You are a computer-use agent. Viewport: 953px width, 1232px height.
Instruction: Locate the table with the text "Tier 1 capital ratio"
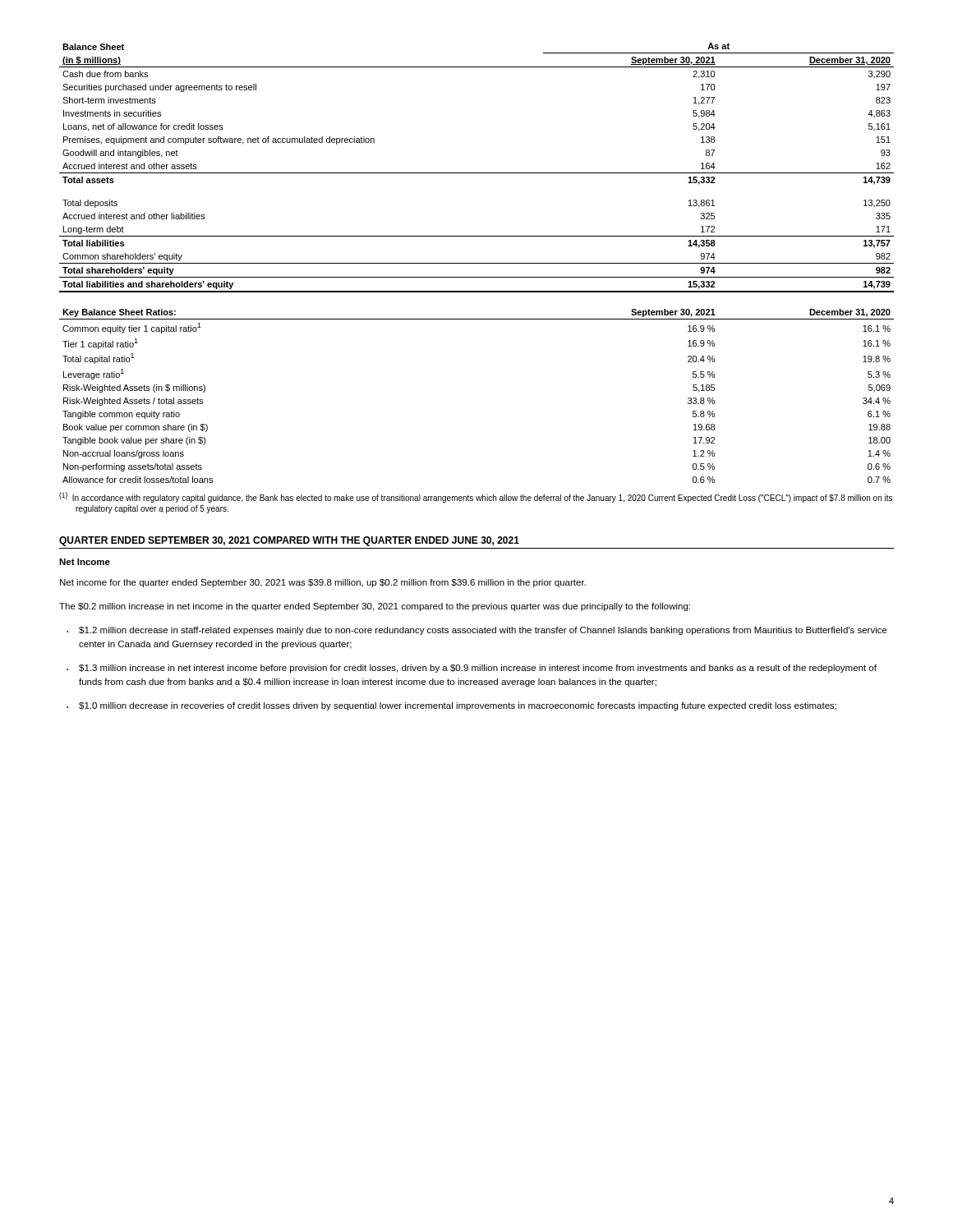[476, 396]
